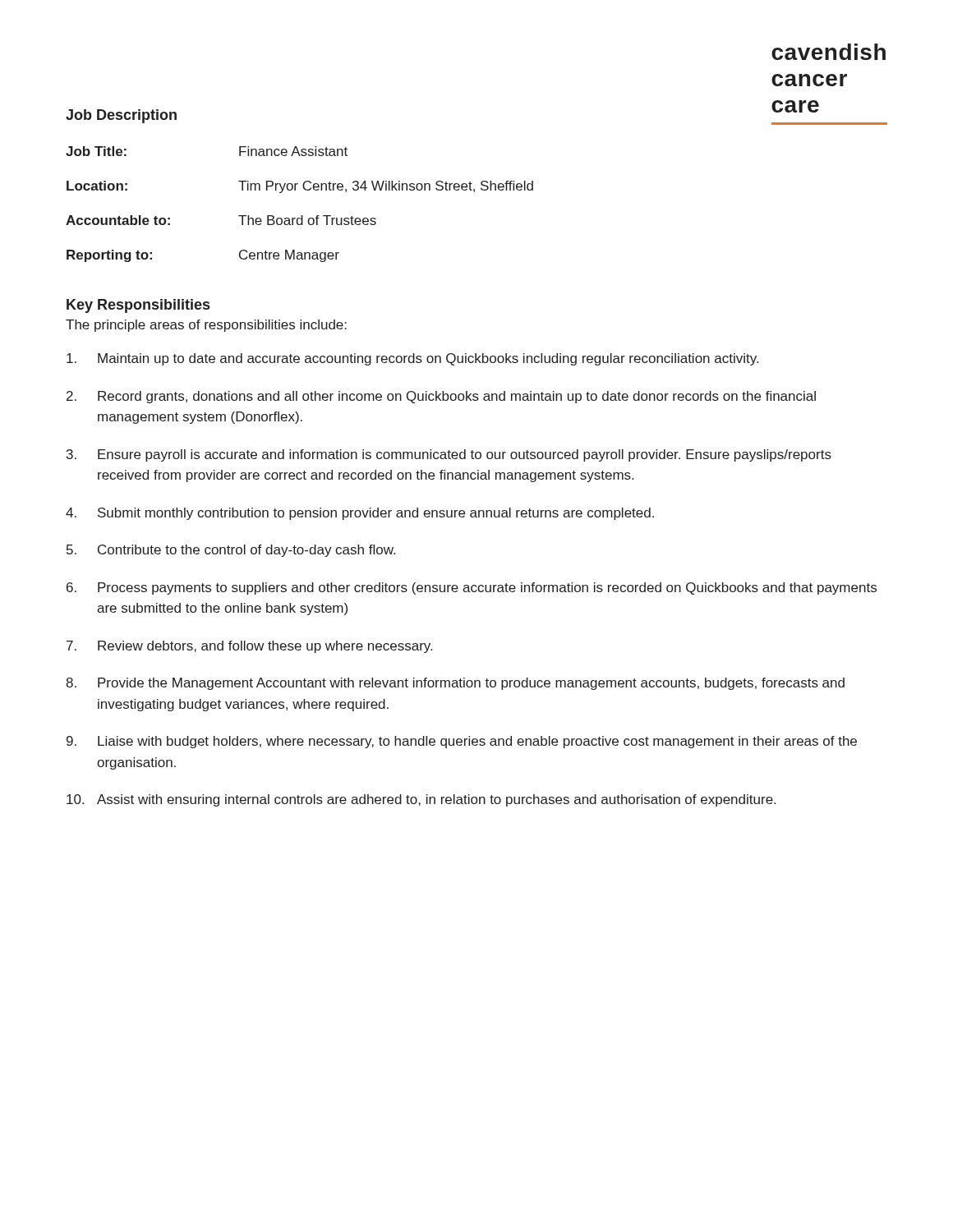The width and height of the screenshot is (953, 1232).
Task: Navigate to the text starting "7.Review debtors, and follow"
Action: (249, 647)
